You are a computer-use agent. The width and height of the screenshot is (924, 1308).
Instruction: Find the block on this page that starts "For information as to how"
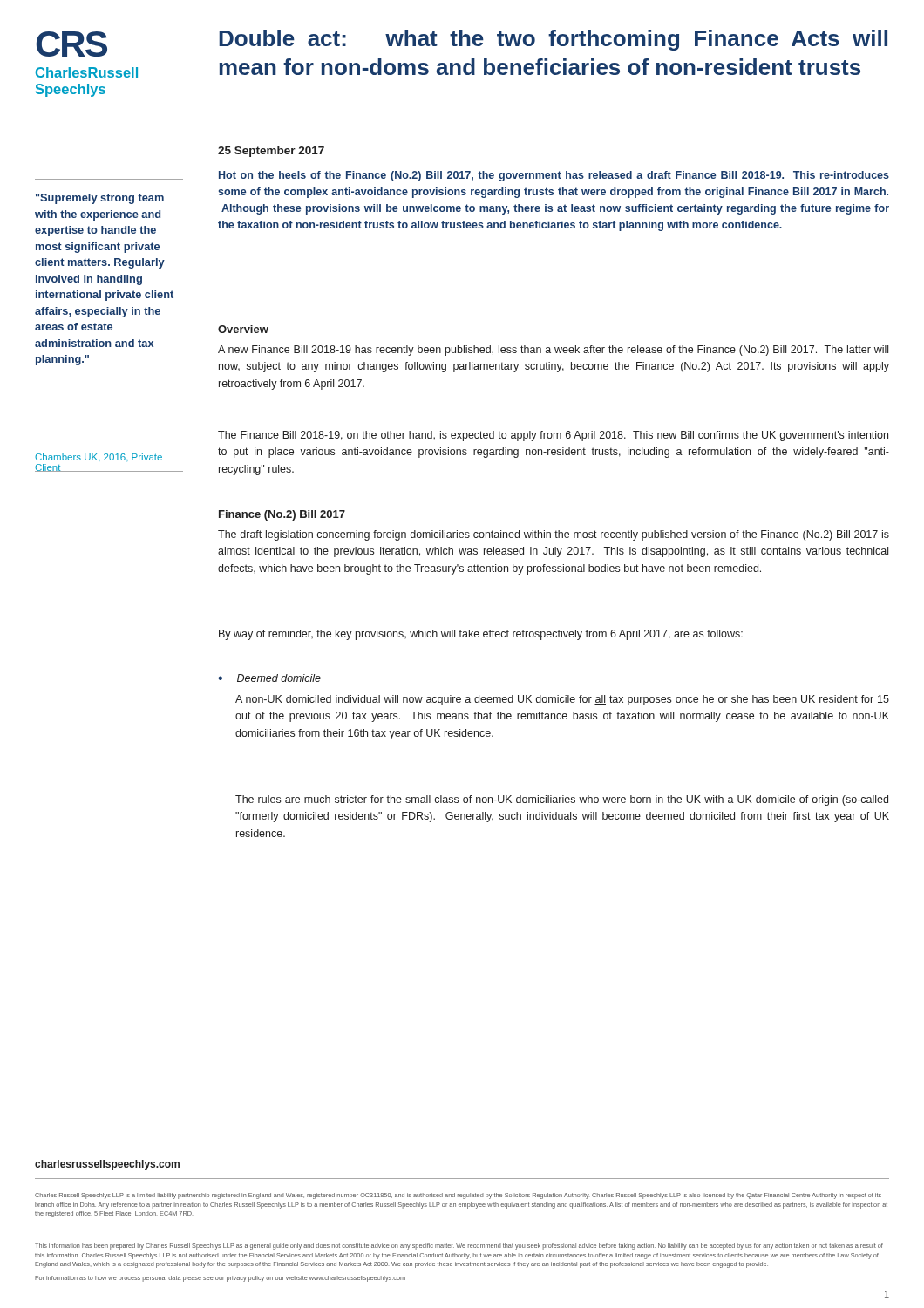220,1278
